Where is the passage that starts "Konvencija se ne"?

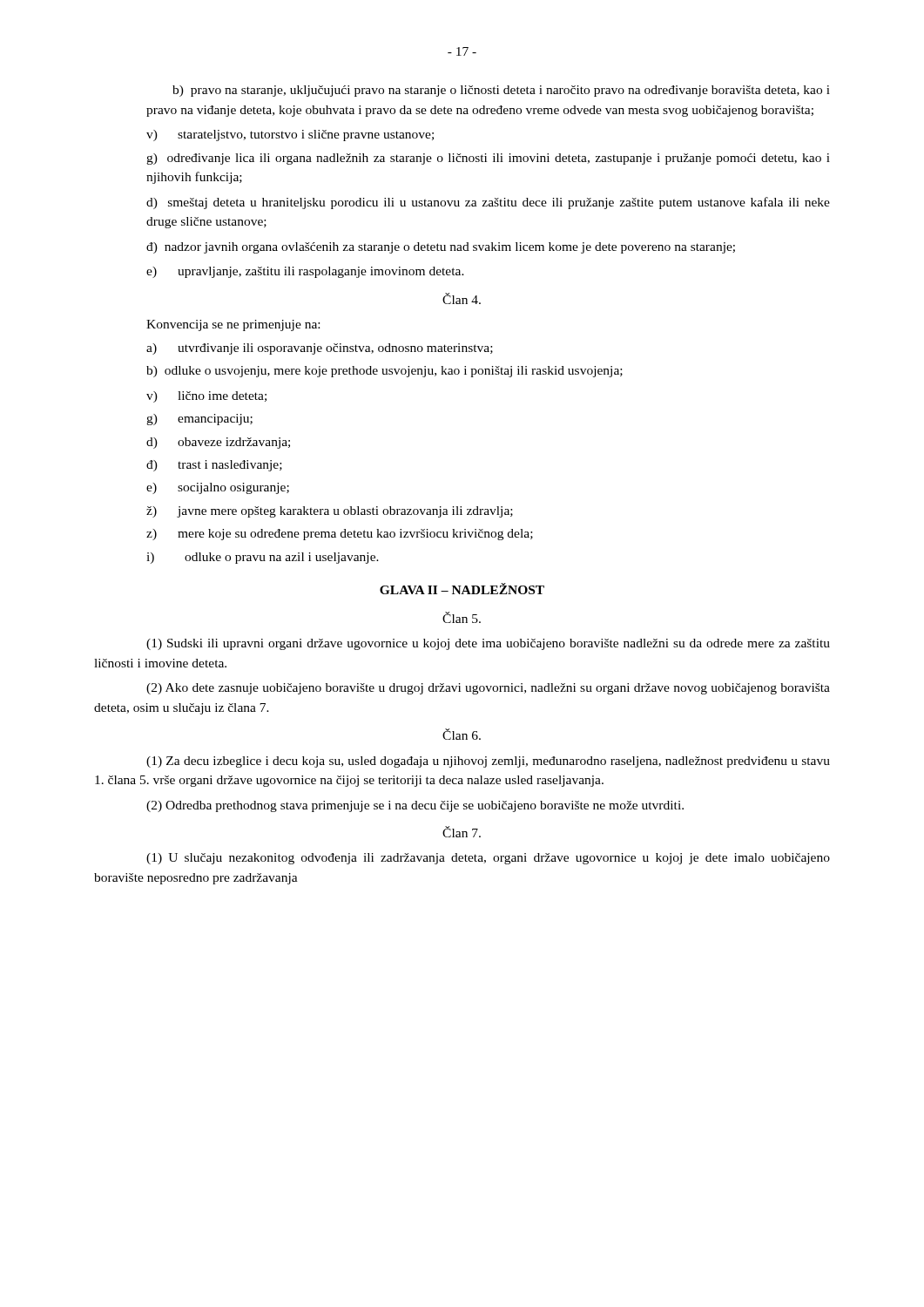(x=233, y=325)
